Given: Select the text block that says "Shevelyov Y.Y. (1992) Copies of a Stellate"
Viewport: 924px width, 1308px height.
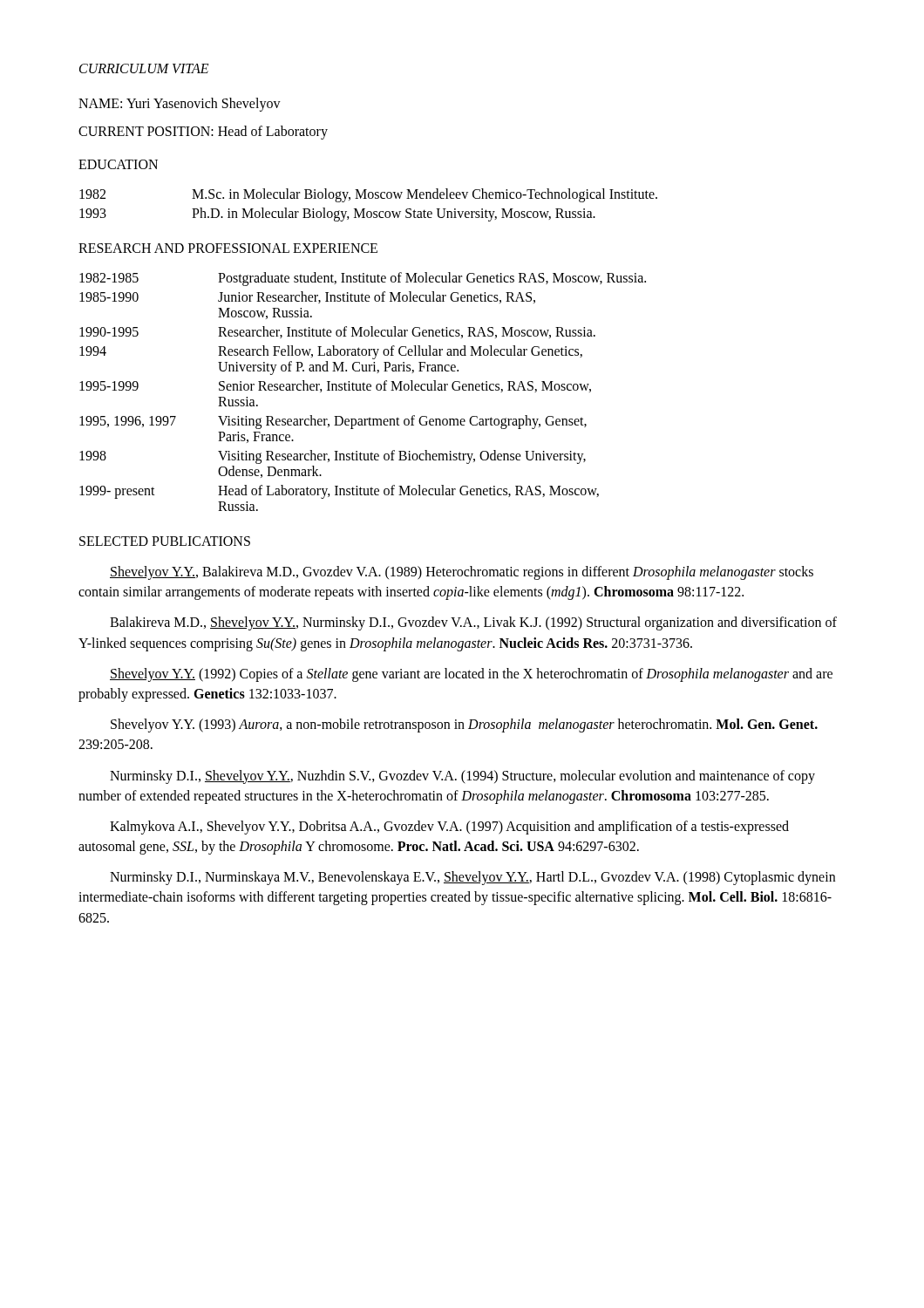Looking at the screenshot, I should 456,684.
